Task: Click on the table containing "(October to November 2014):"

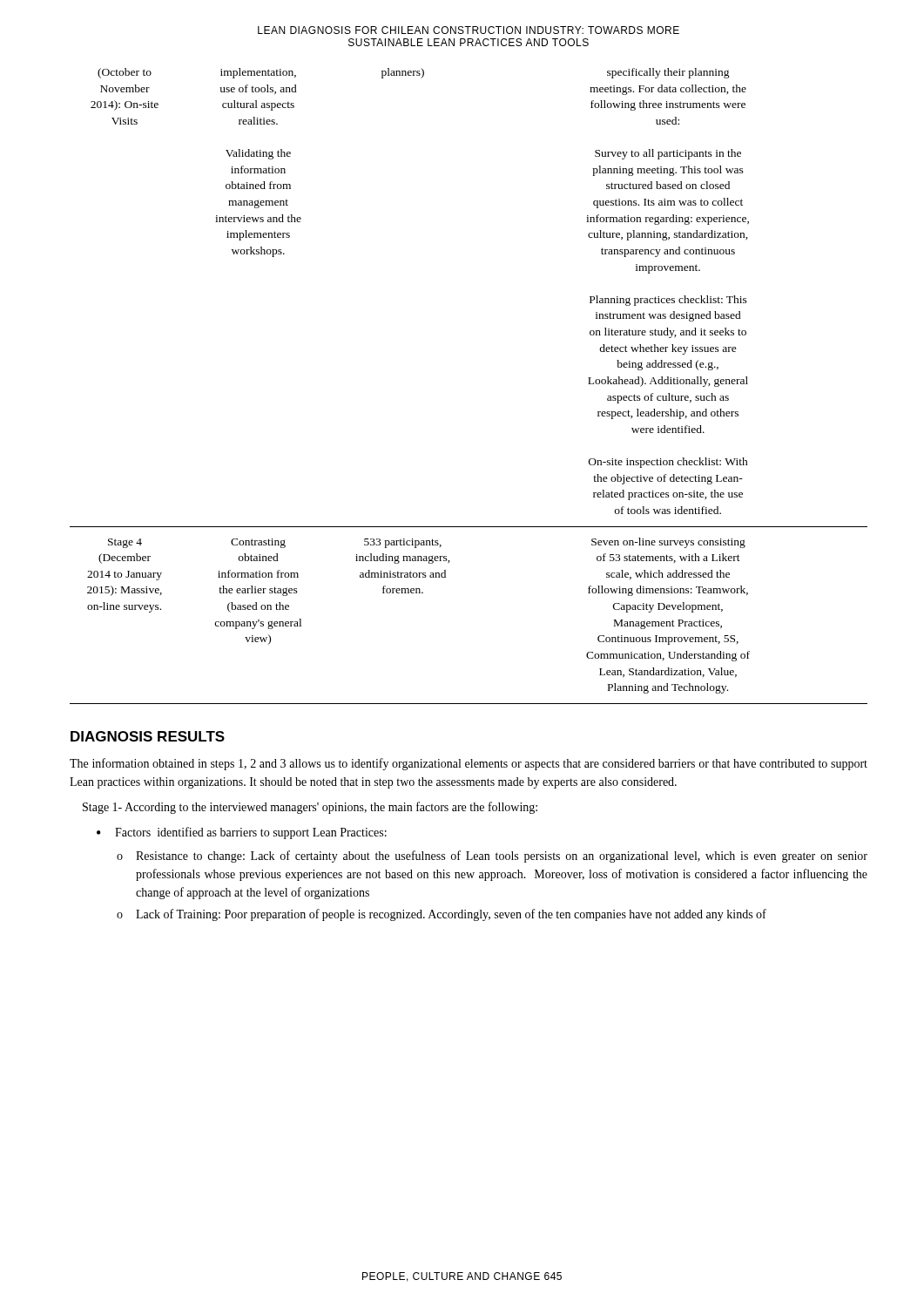Action: (x=462, y=382)
